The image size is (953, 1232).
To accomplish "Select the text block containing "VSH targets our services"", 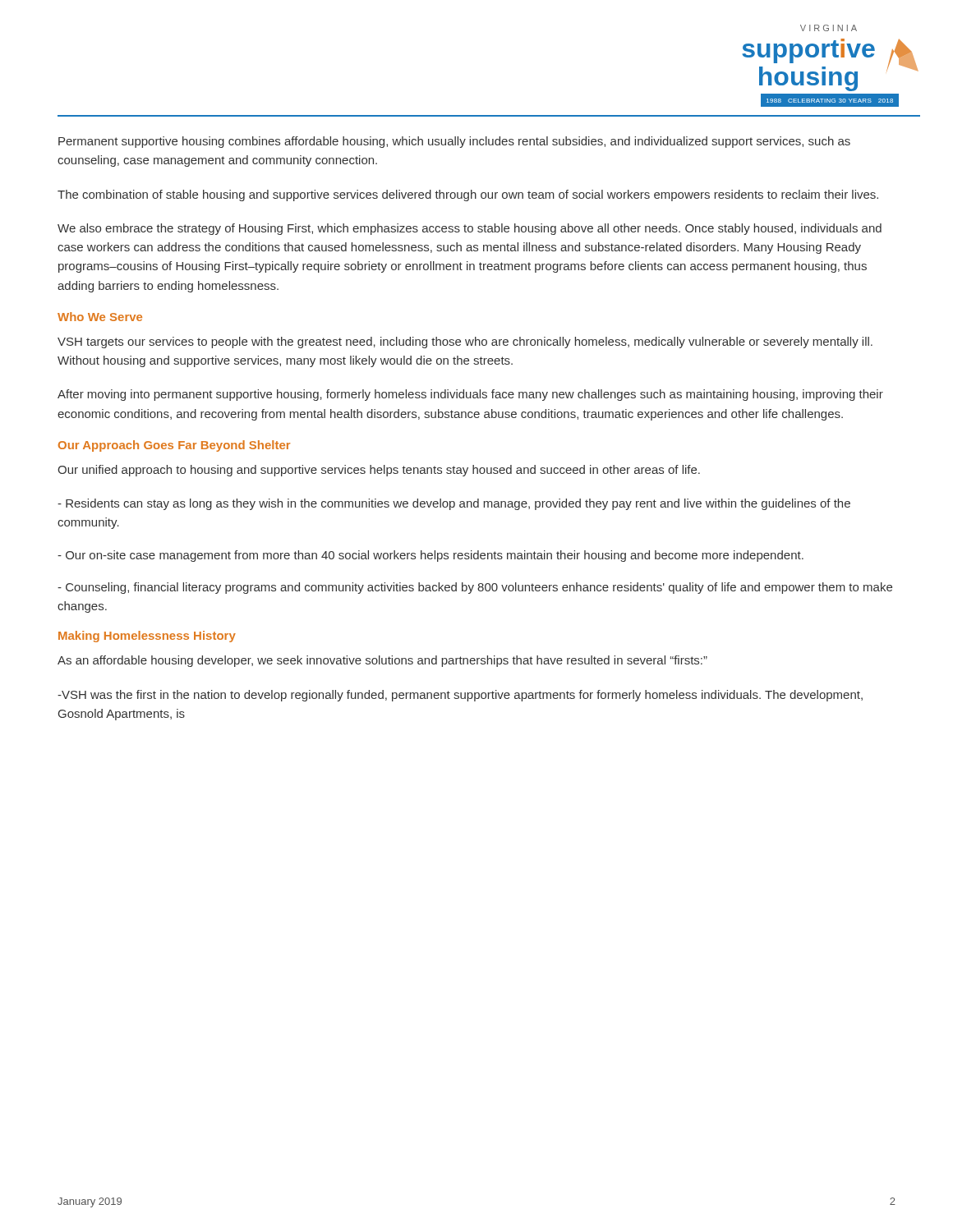I will [x=465, y=351].
